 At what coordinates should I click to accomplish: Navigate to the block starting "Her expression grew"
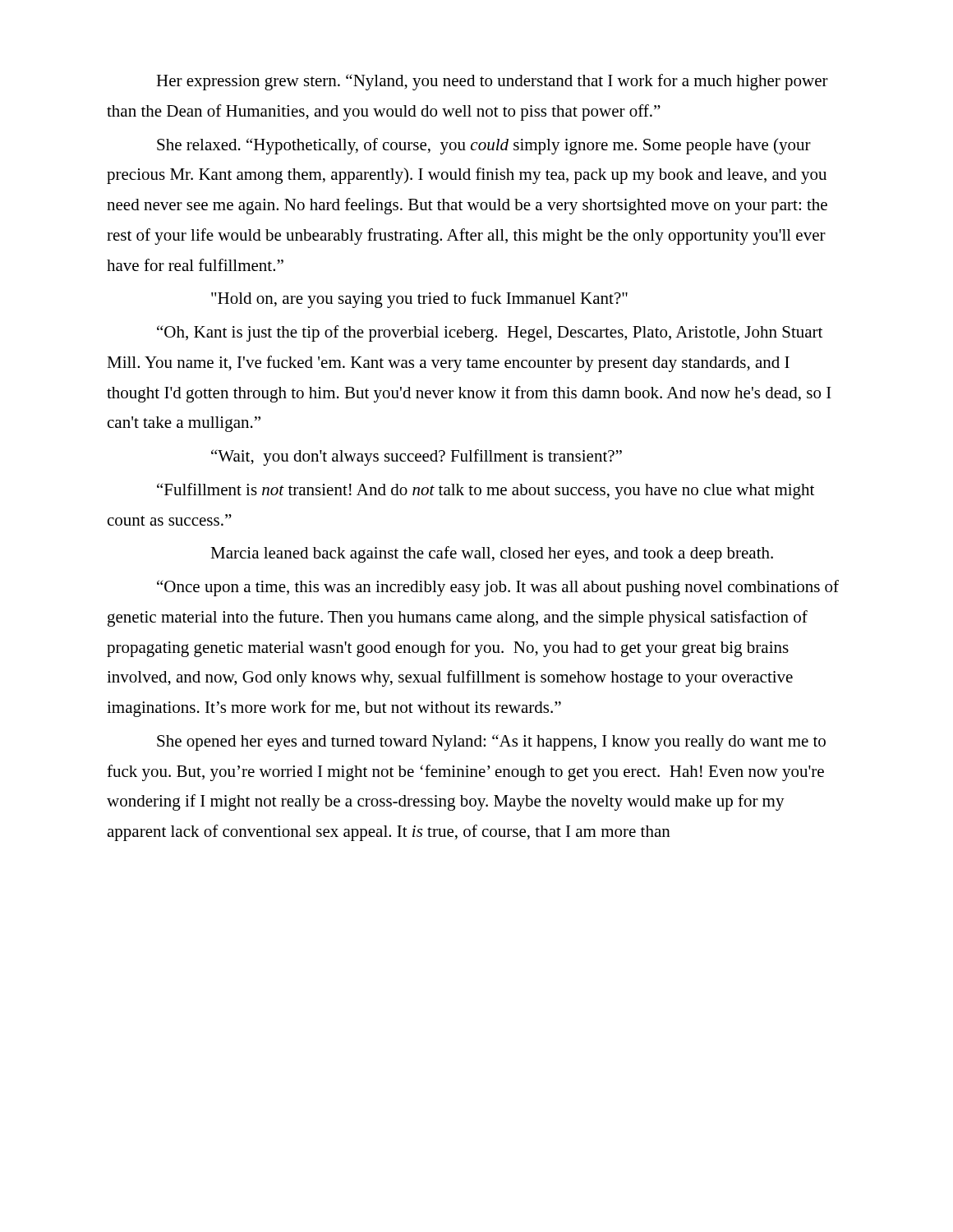pyautogui.click(x=476, y=96)
